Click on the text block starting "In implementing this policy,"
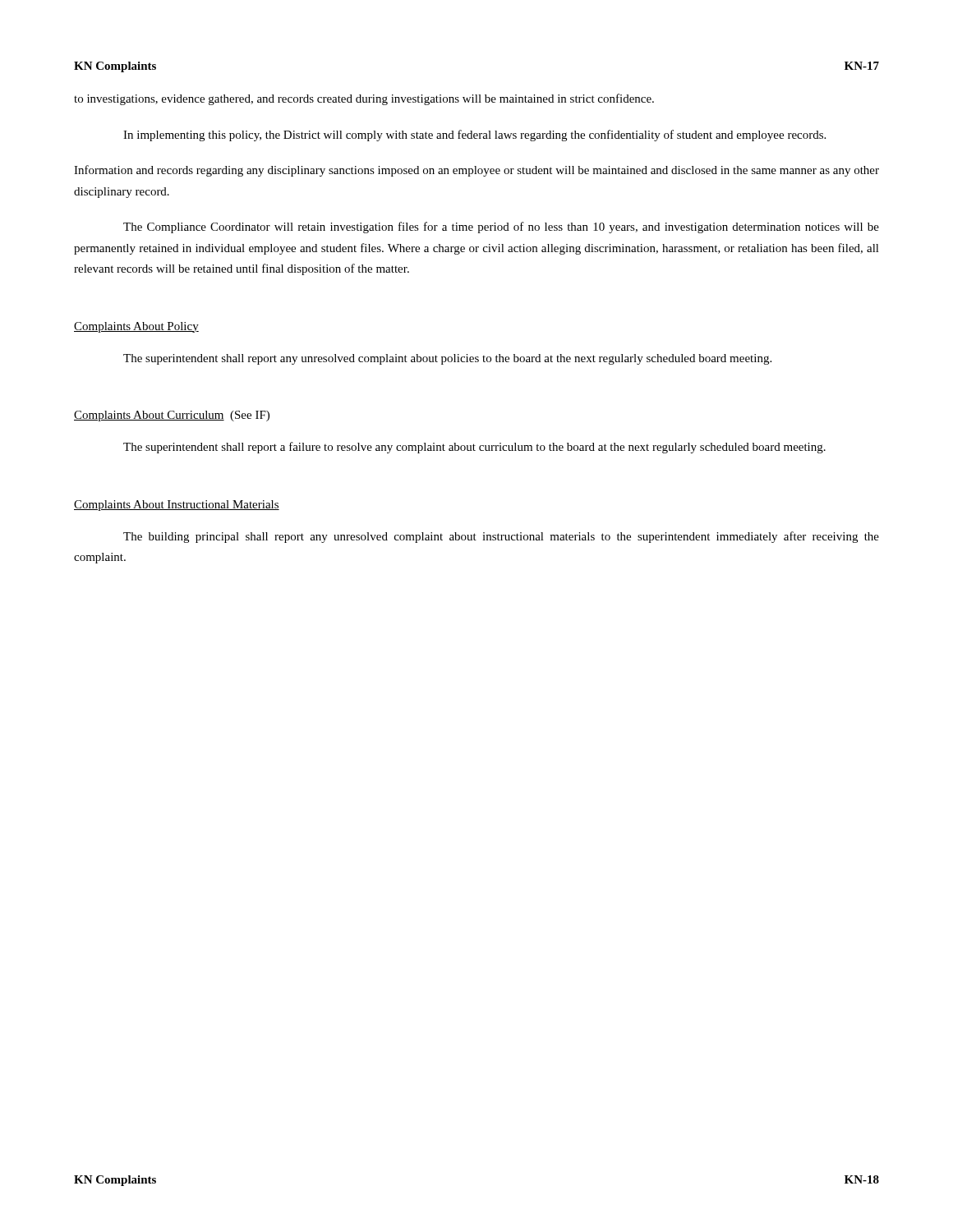The image size is (953, 1232). point(475,134)
